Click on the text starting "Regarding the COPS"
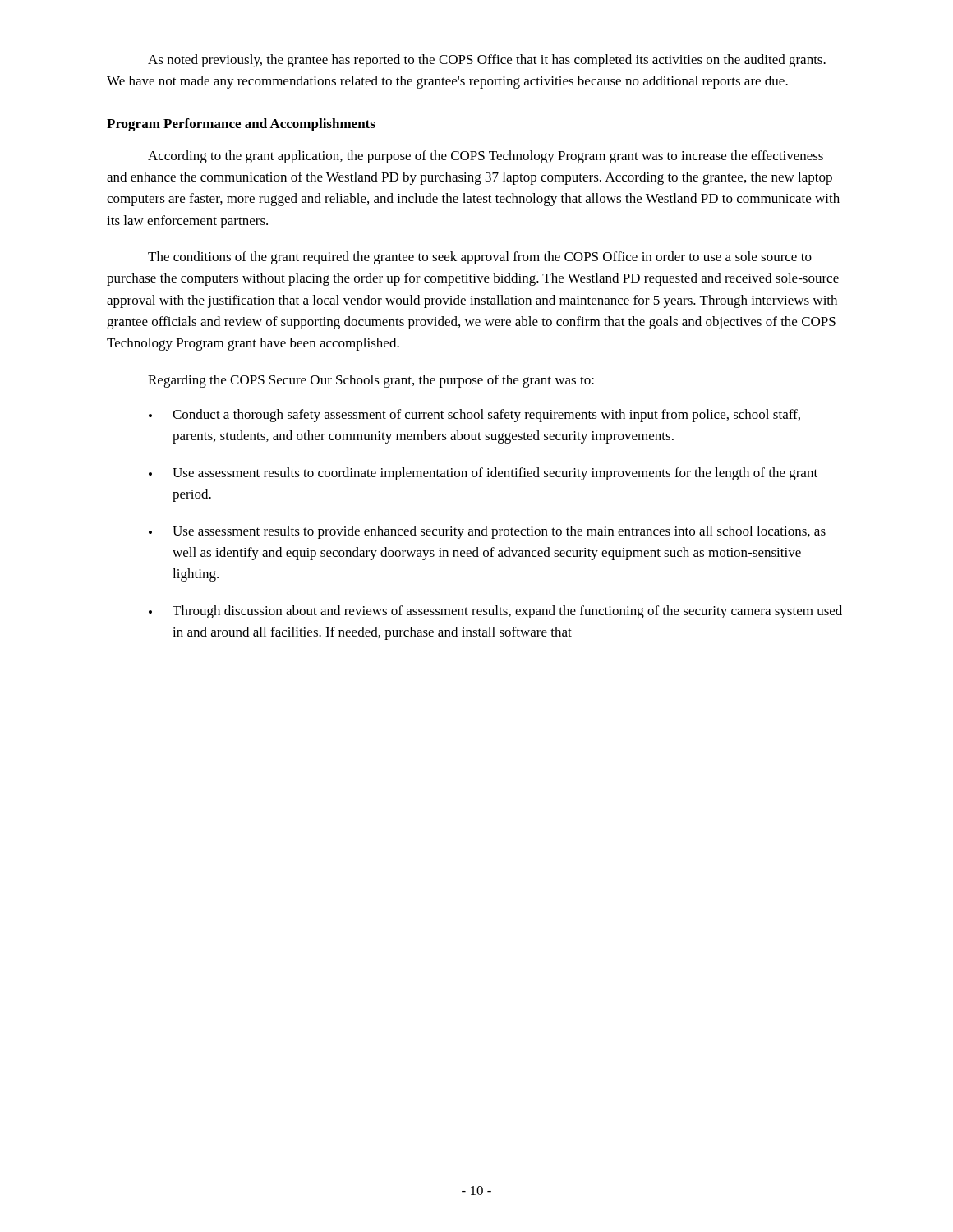 pos(371,380)
